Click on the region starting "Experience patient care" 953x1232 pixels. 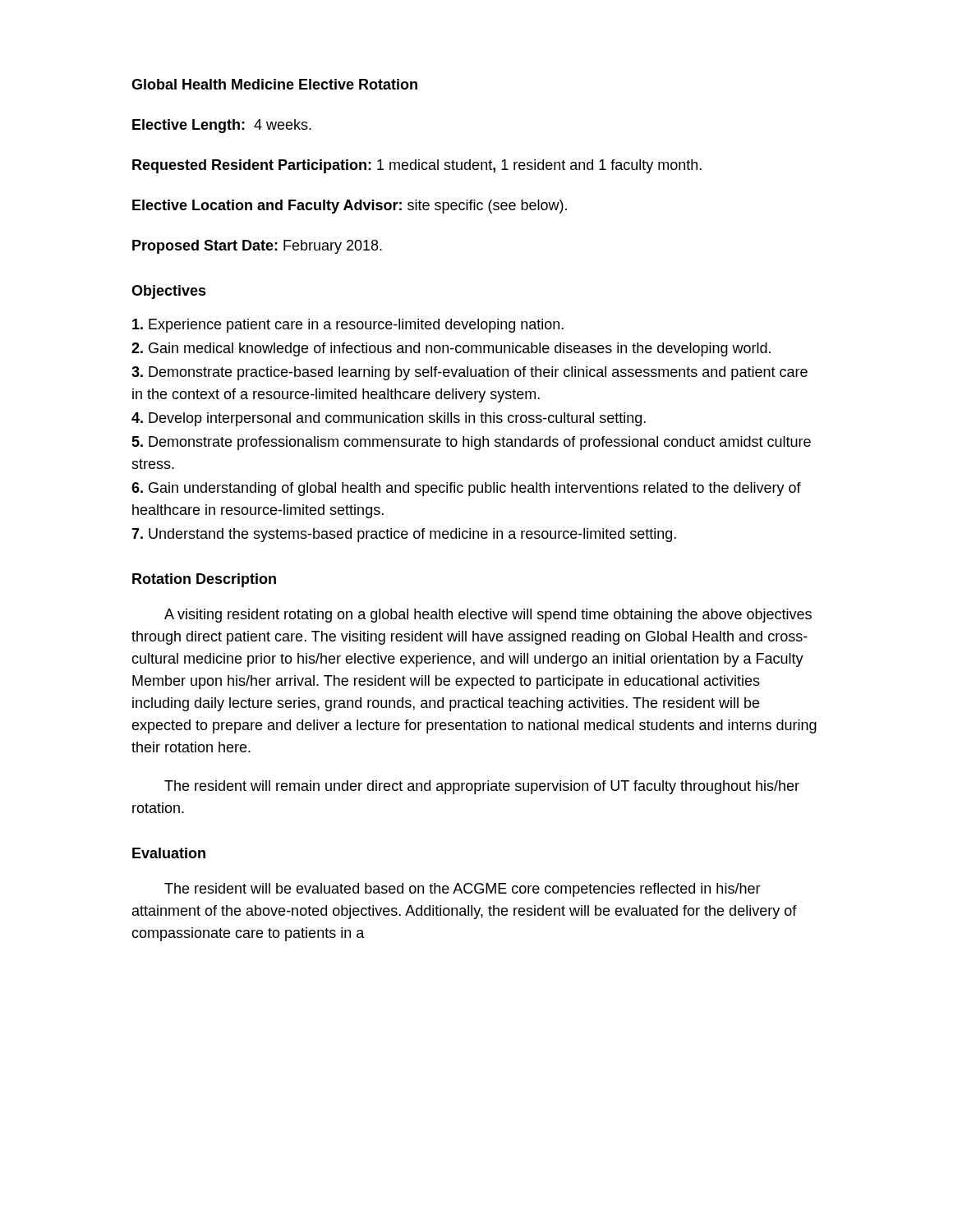click(x=348, y=324)
